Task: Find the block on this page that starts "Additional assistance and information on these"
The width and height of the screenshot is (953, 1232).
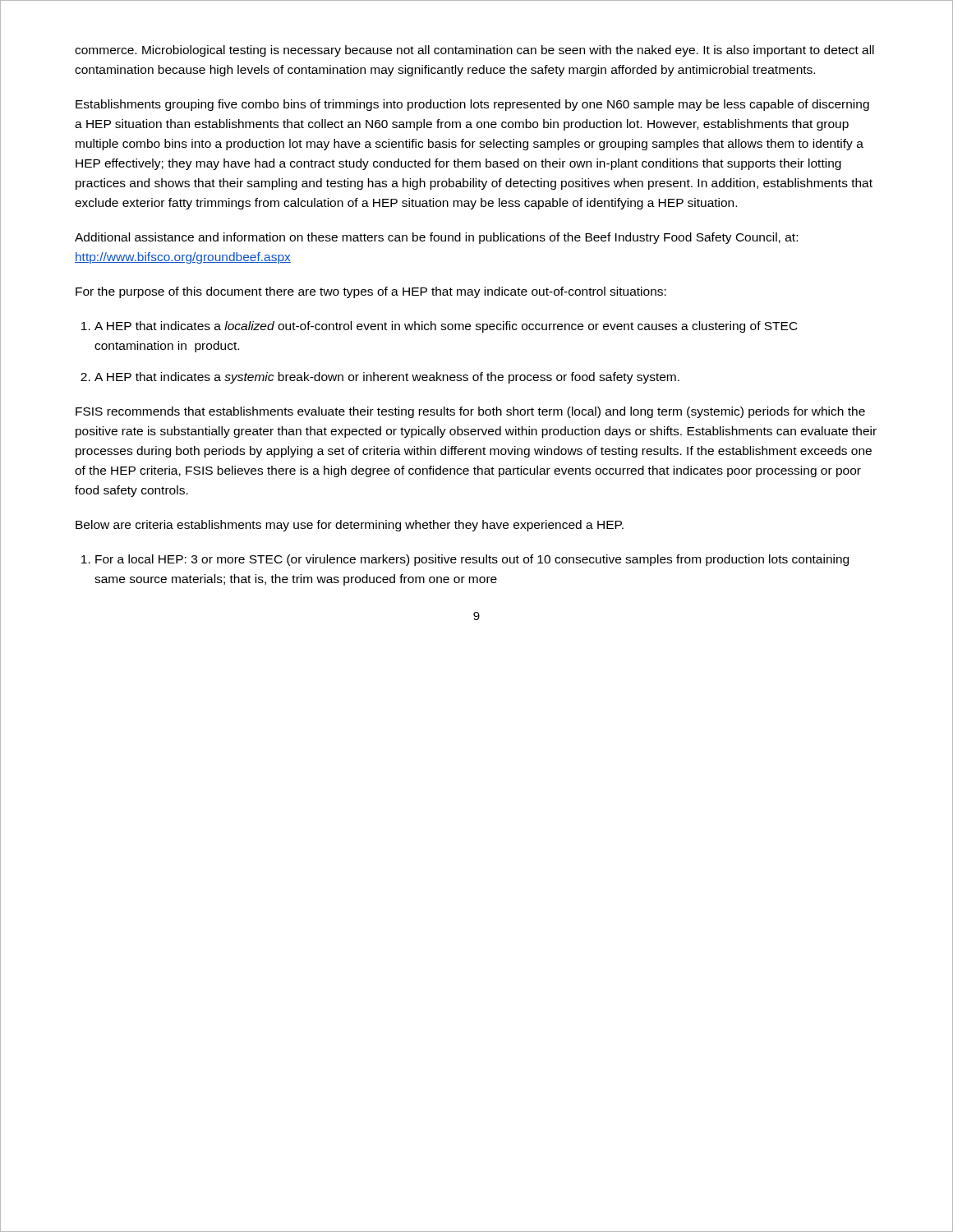Action: (x=437, y=247)
